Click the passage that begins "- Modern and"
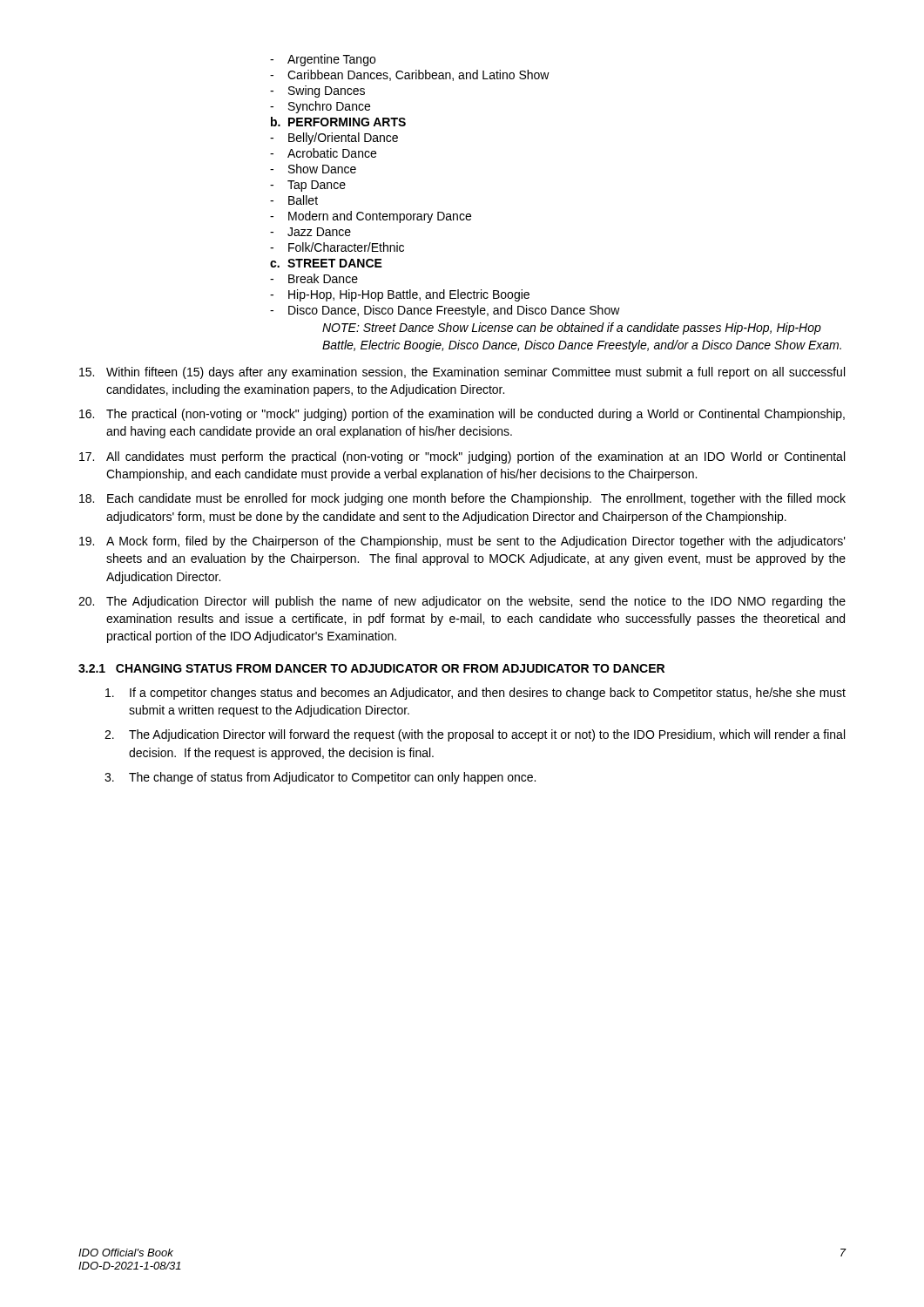This screenshot has height=1307, width=924. 371,216
